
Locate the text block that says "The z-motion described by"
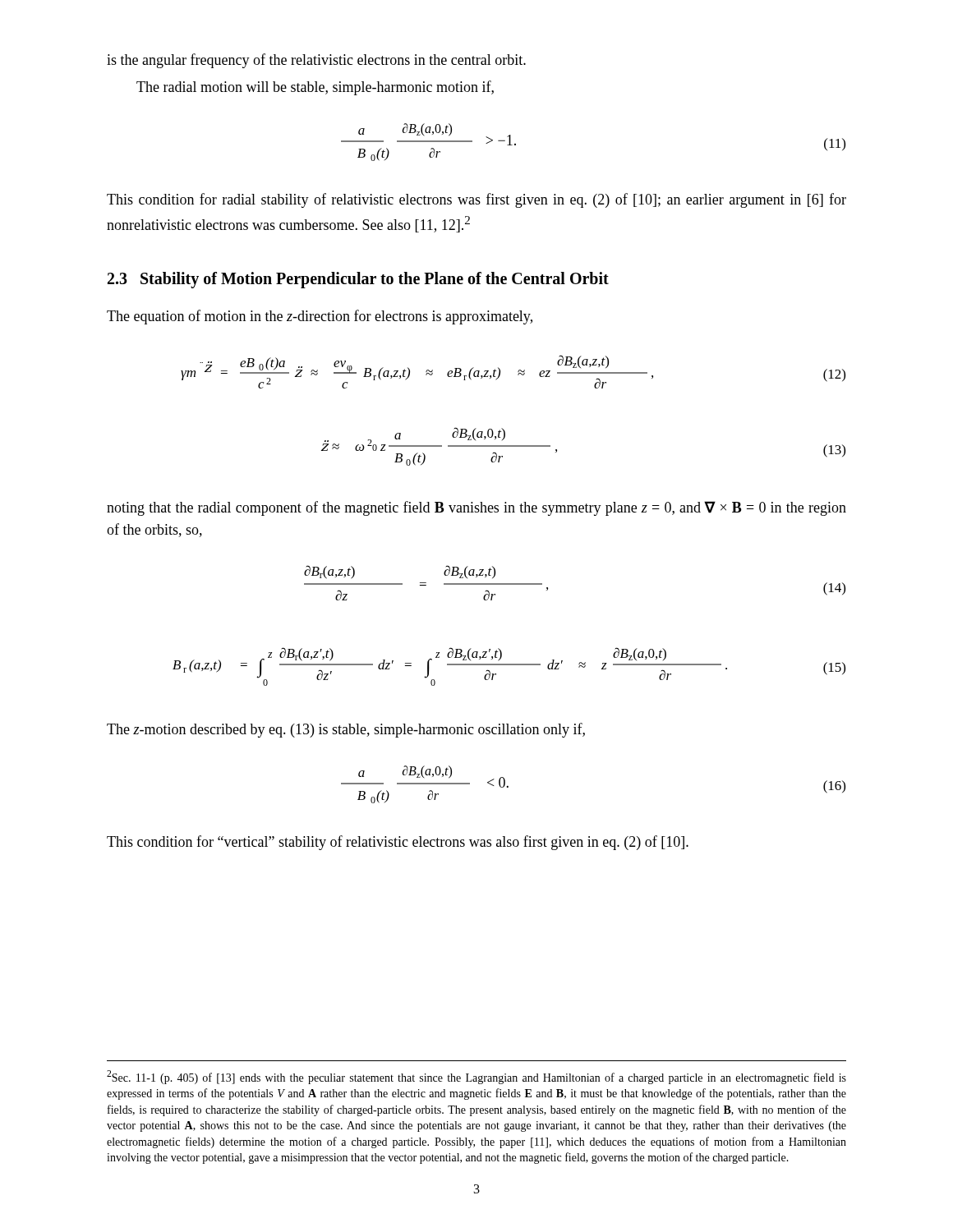[x=346, y=729]
